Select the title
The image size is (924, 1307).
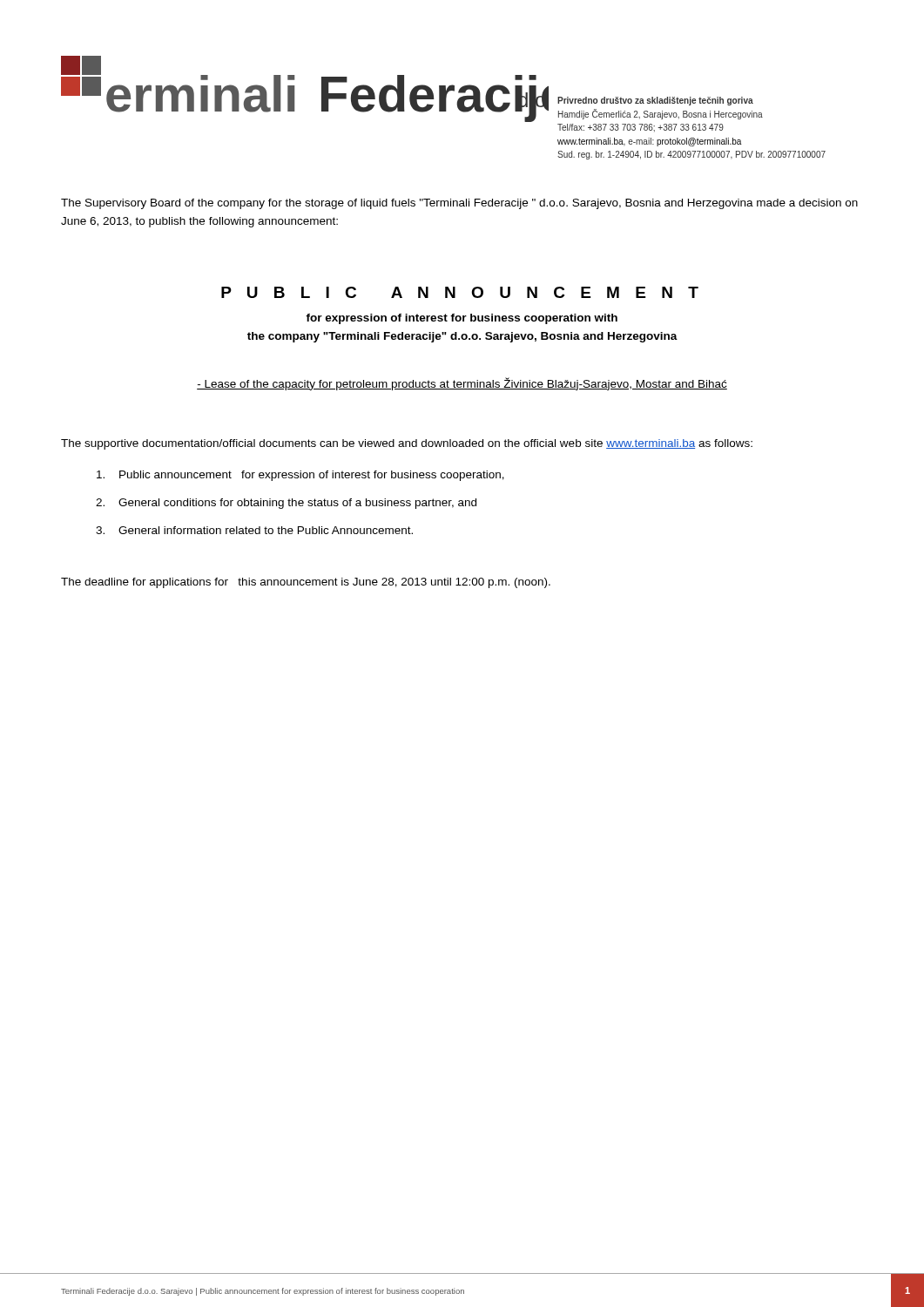click(462, 313)
